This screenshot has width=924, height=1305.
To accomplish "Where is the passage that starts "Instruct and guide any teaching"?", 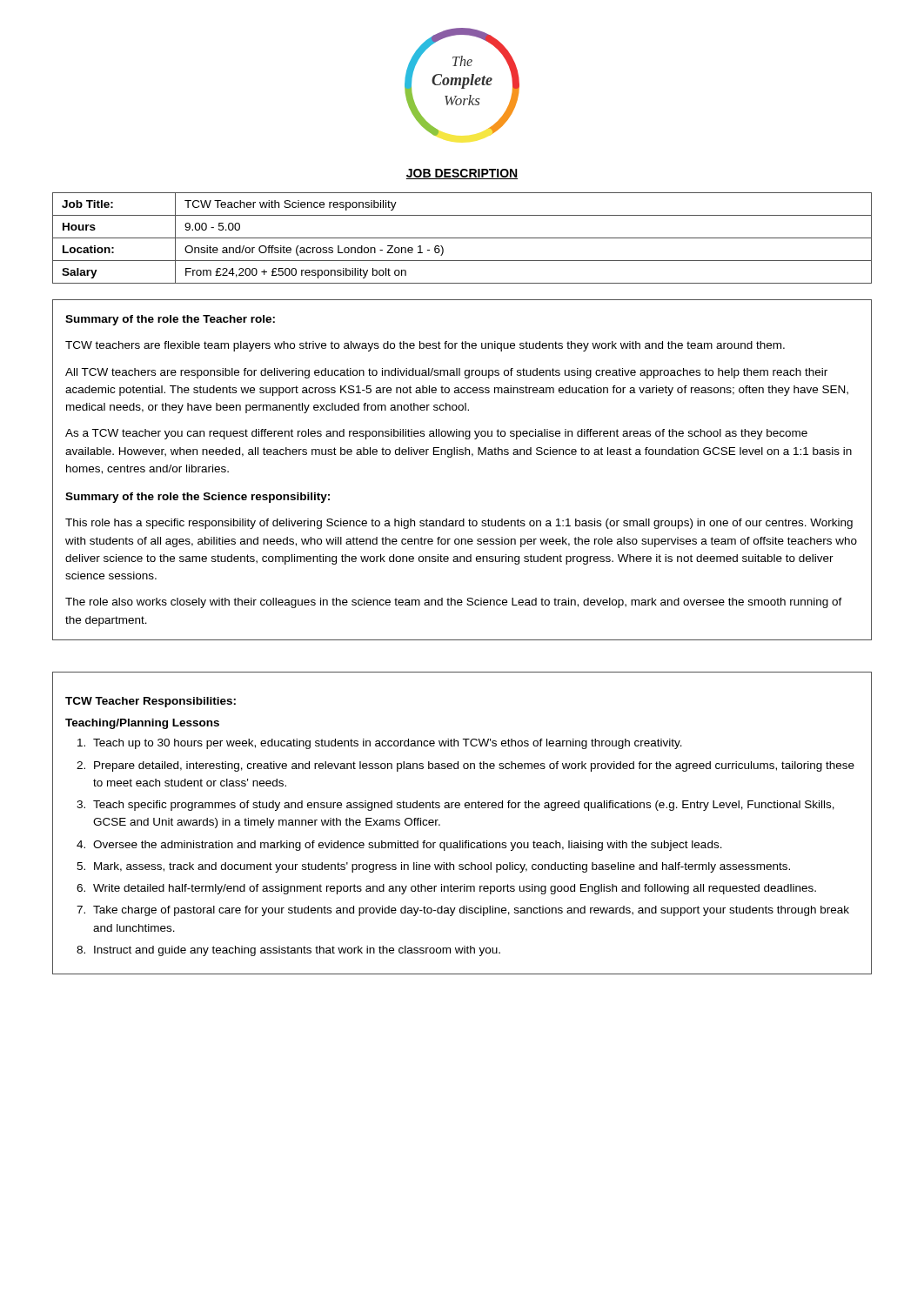I will pos(297,949).
